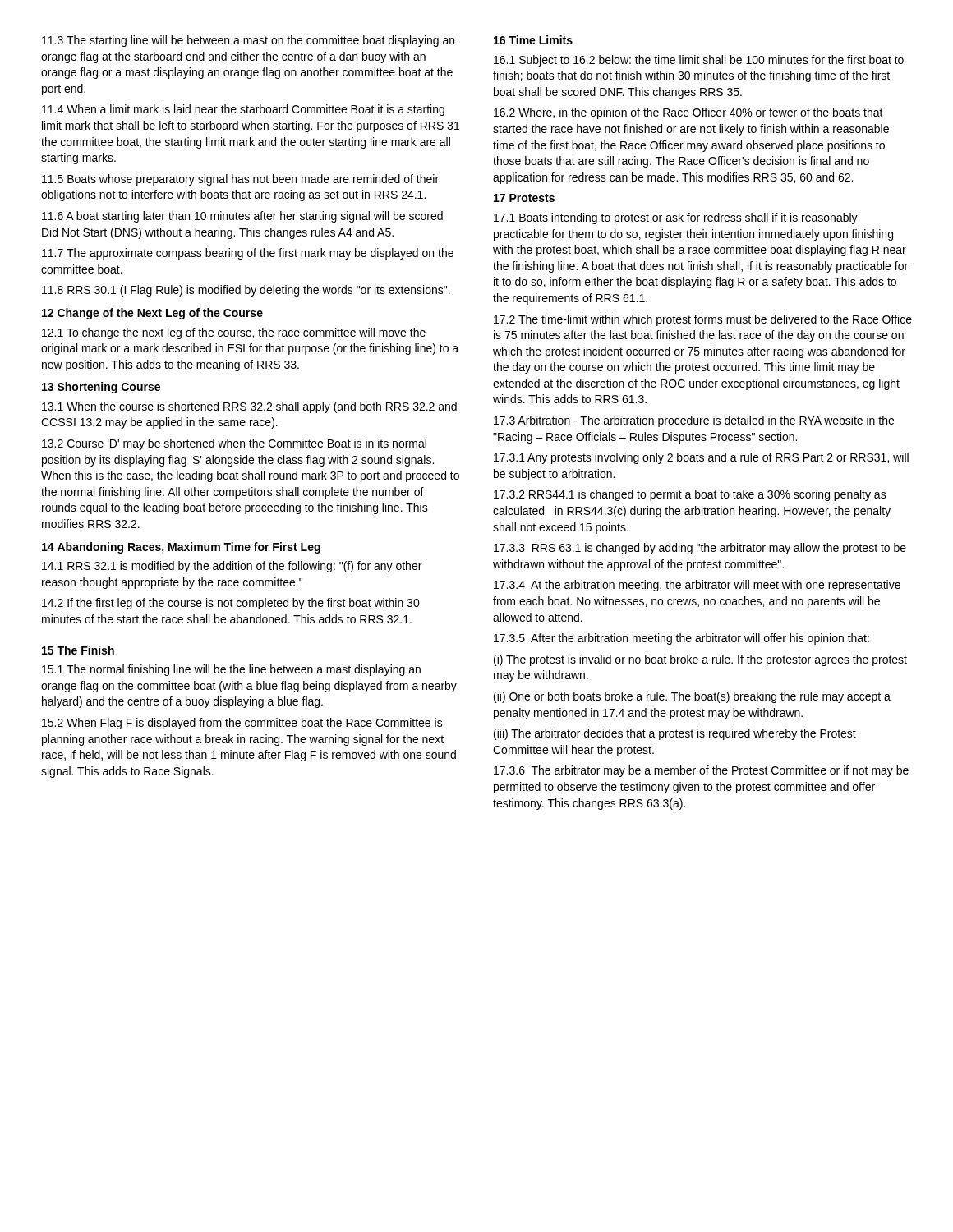The width and height of the screenshot is (953, 1232).
Task: Click on the element starting "1 Subject to"
Action: pyautogui.click(x=698, y=76)
